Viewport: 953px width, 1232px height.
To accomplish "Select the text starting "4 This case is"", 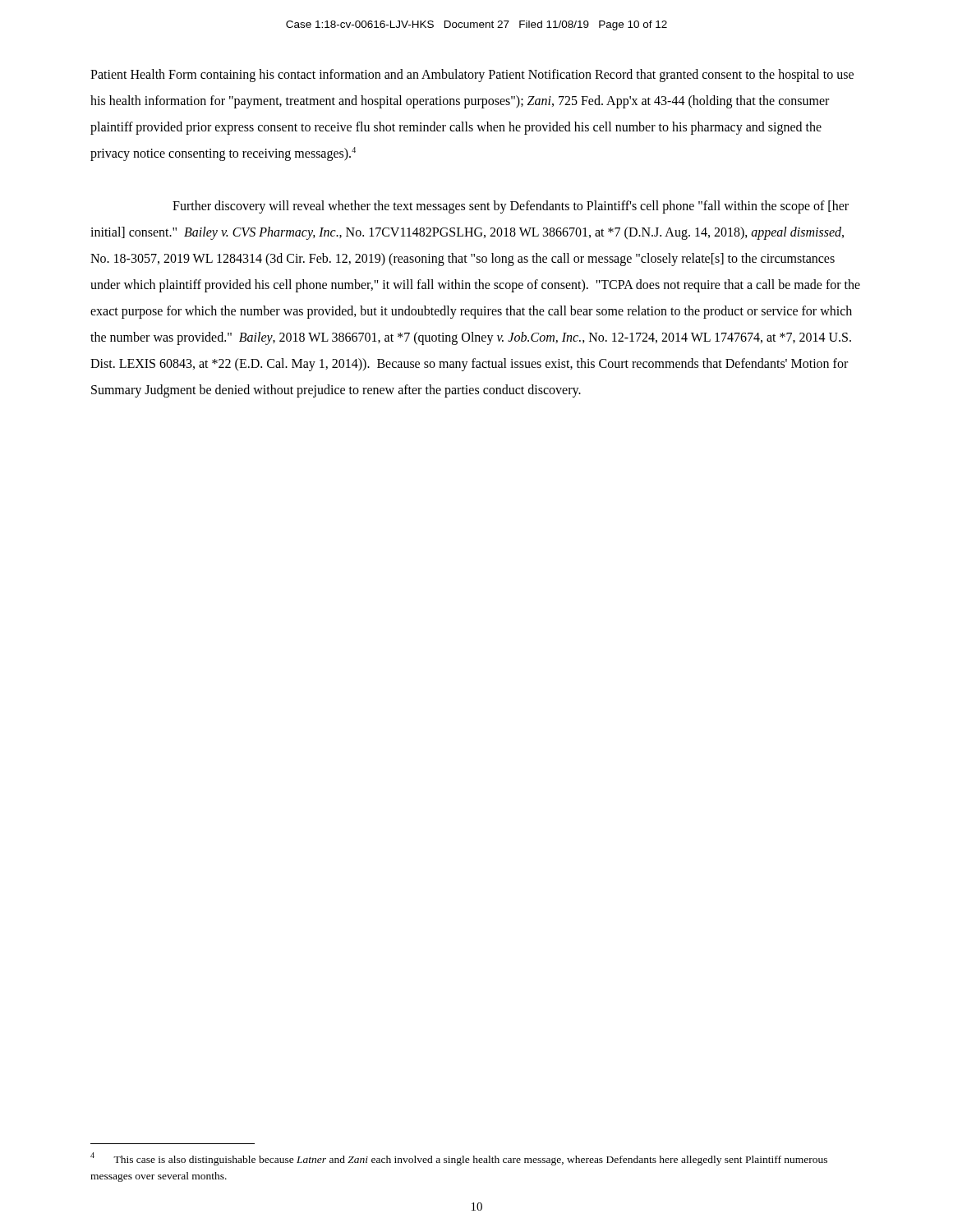I will tap(476, 1164).
